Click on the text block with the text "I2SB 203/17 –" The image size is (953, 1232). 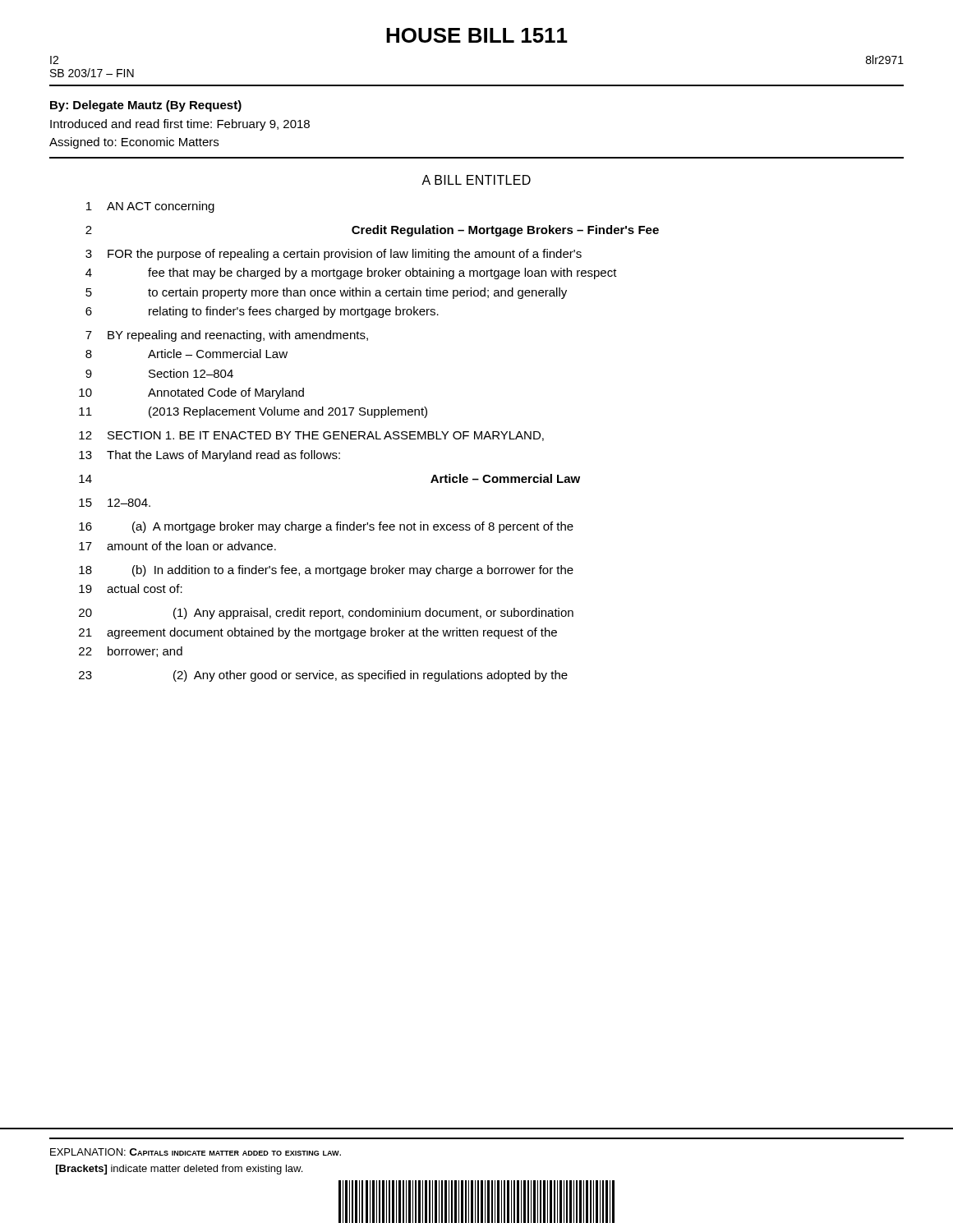pos(55,60)
